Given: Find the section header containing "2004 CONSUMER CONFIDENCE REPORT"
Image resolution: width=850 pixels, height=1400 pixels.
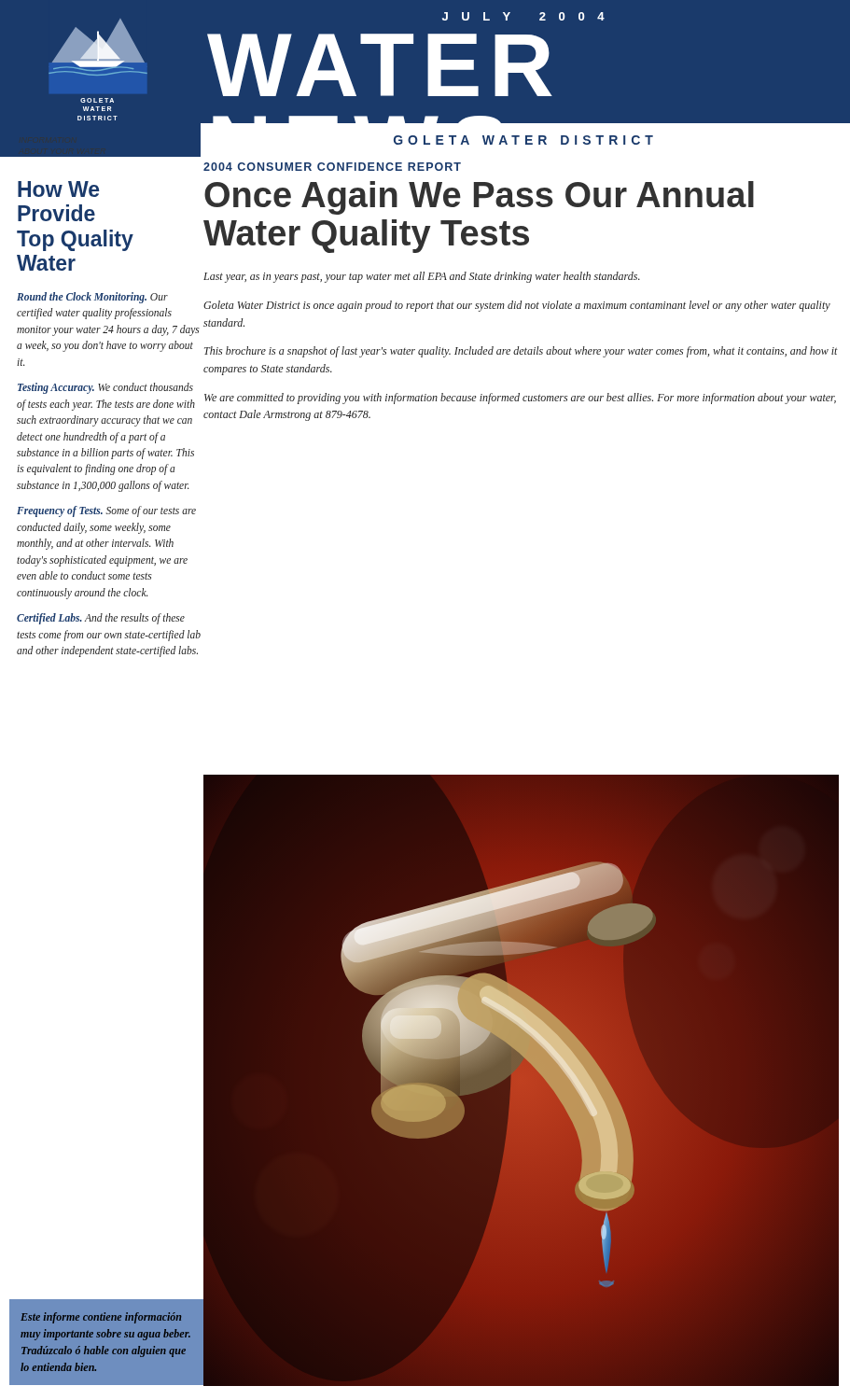Looking at the screenshot, I should pos(333,167).
